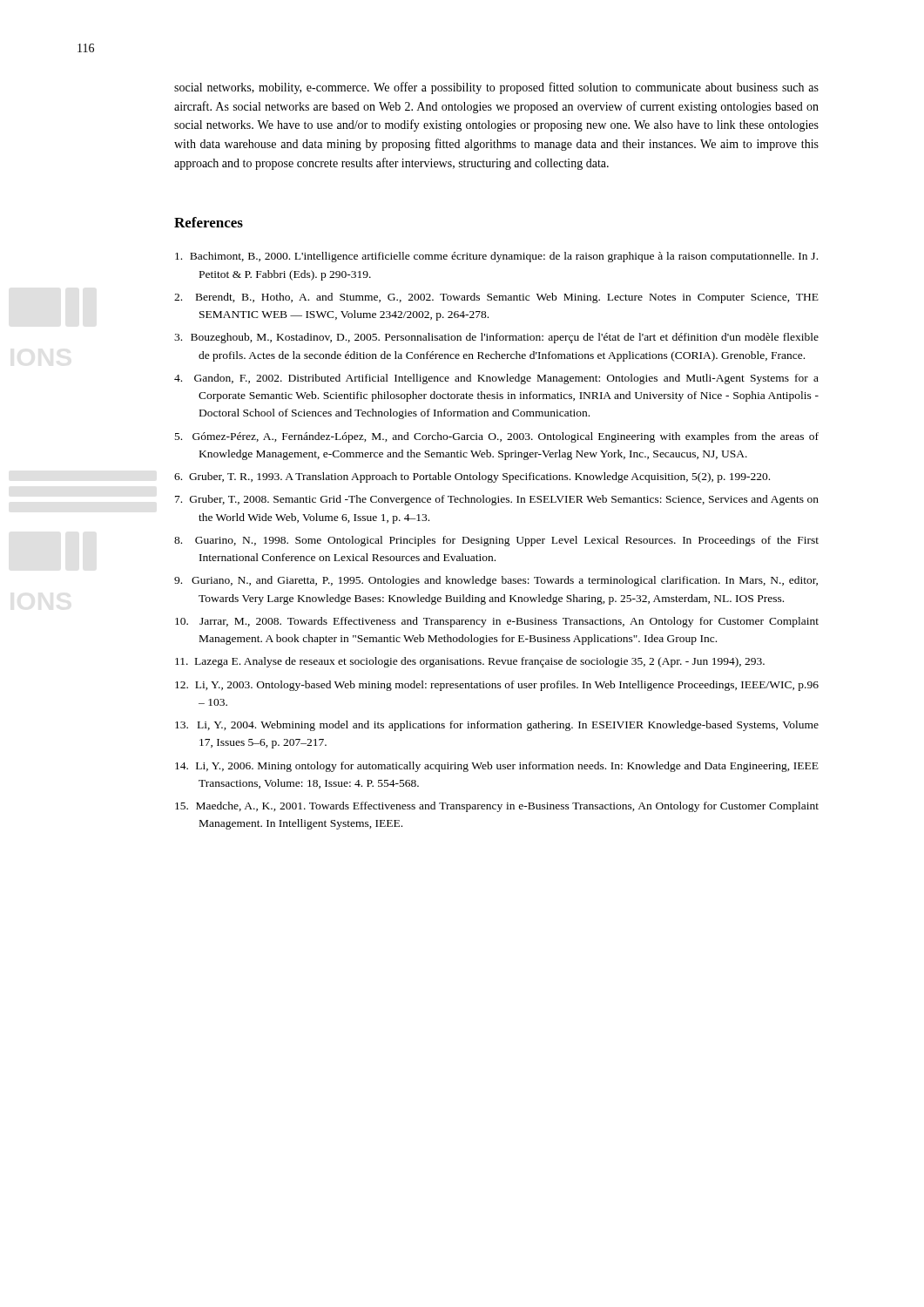This screenshot has width=924, height=1307.
Task: Locate the block of text that opens with "13. Li, Y., 2004. Webmining"
Action: 496,734
